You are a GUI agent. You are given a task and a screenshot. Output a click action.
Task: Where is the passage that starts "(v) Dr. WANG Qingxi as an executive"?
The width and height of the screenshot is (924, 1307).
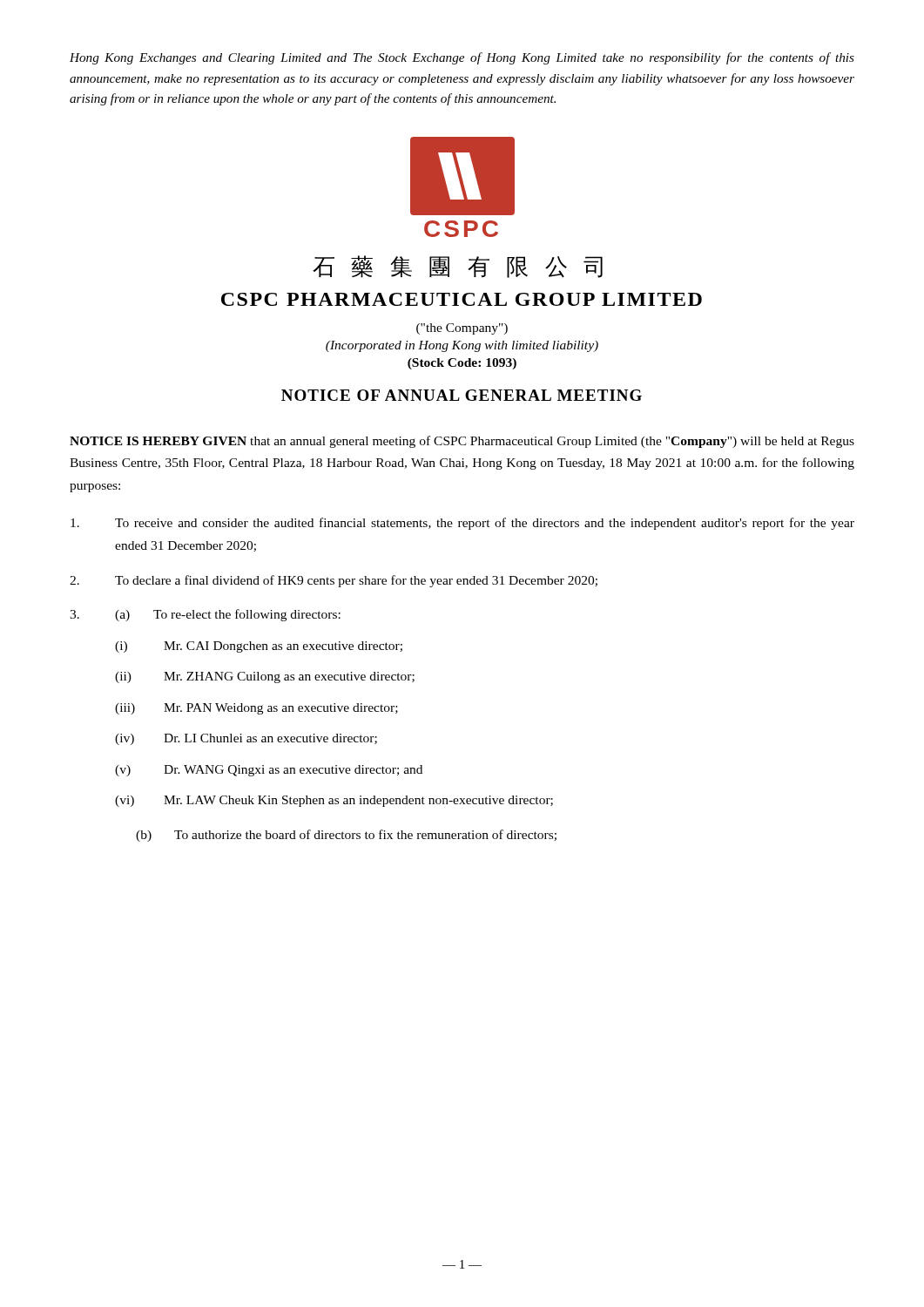pyautogui.click(x=269, y=771)
